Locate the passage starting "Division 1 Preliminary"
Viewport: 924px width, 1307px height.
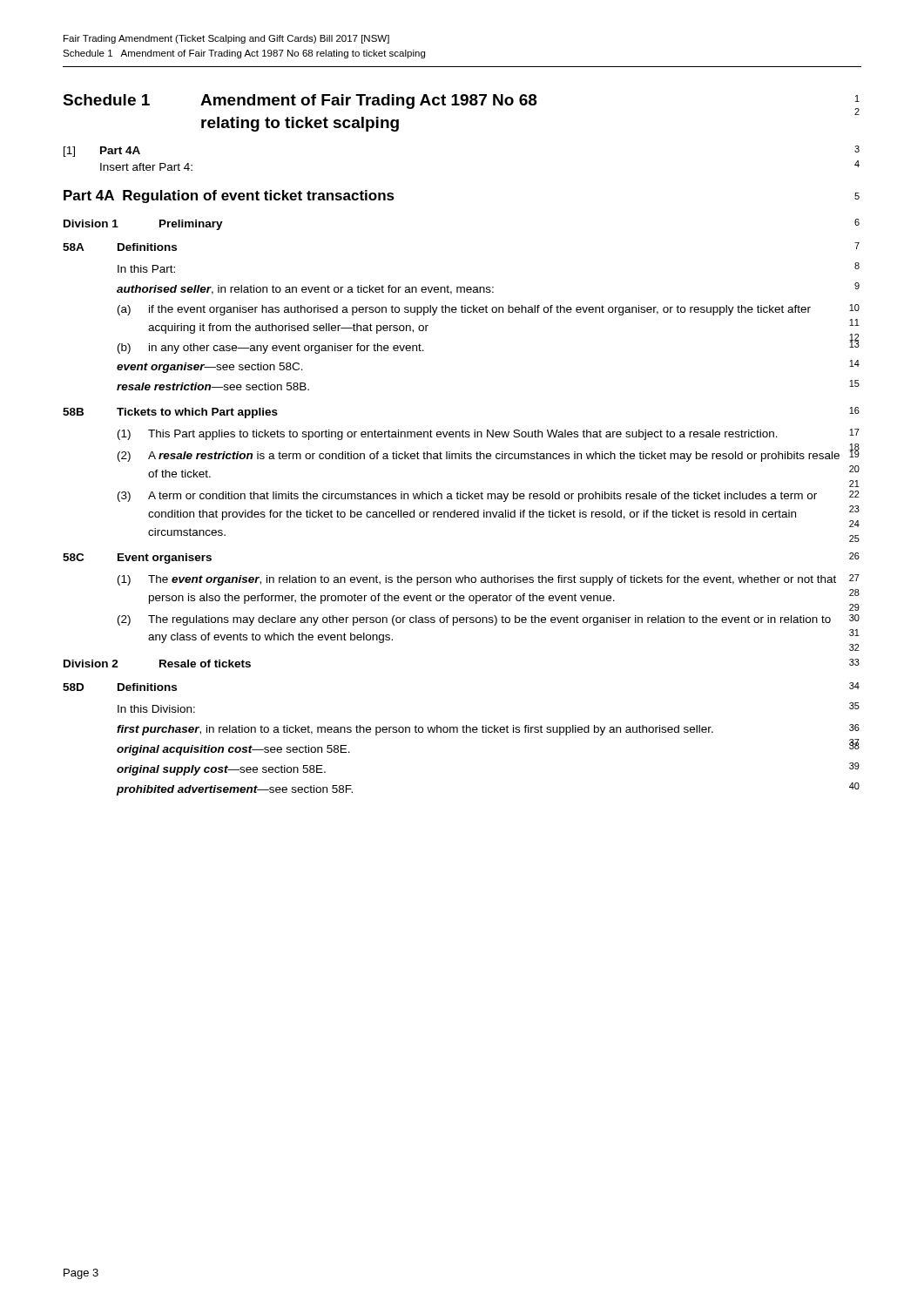click(92, 224)
